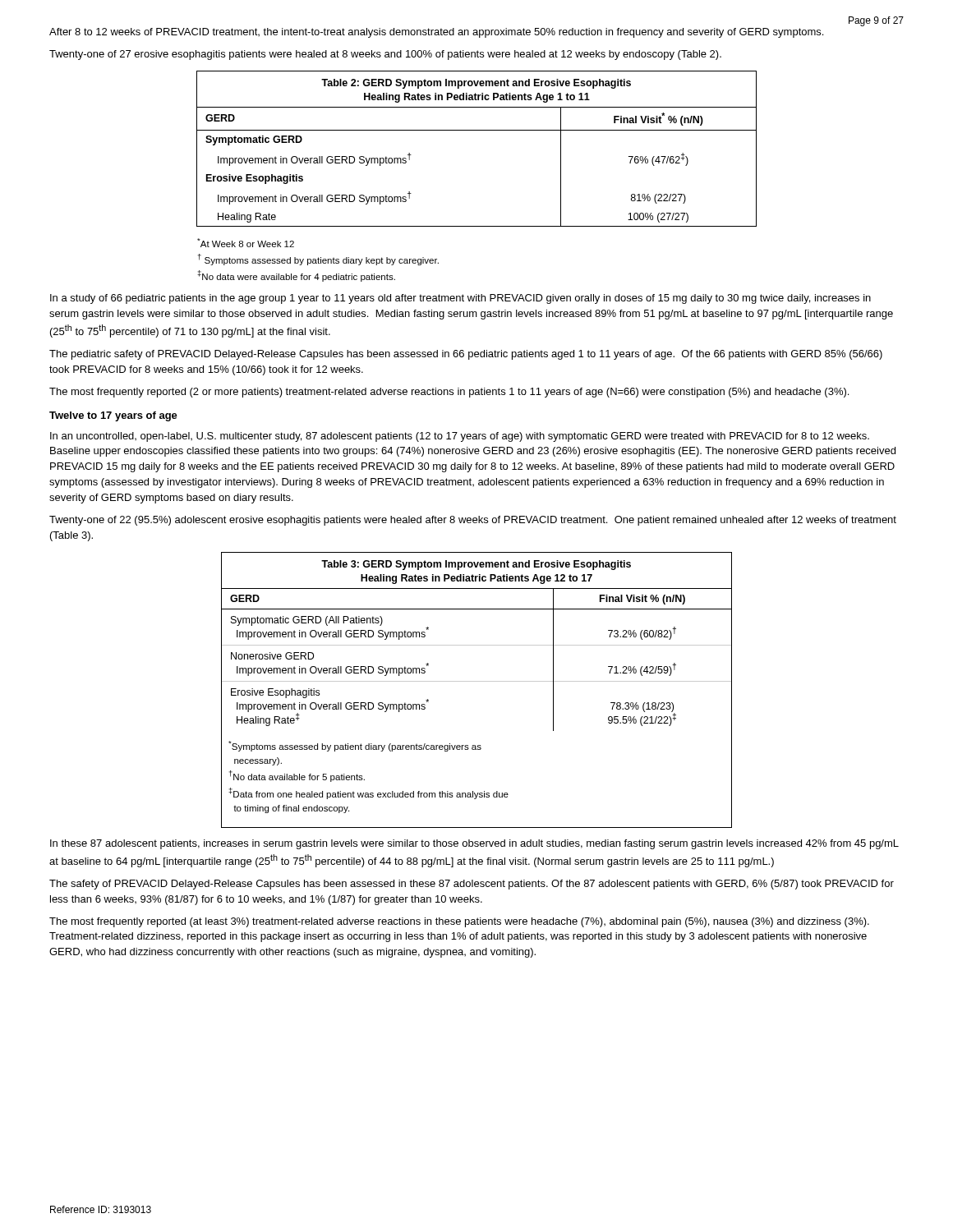953x1232 pixels.
Task: Find the block on this page that starts "In a study of"
Action: [476, 316]
